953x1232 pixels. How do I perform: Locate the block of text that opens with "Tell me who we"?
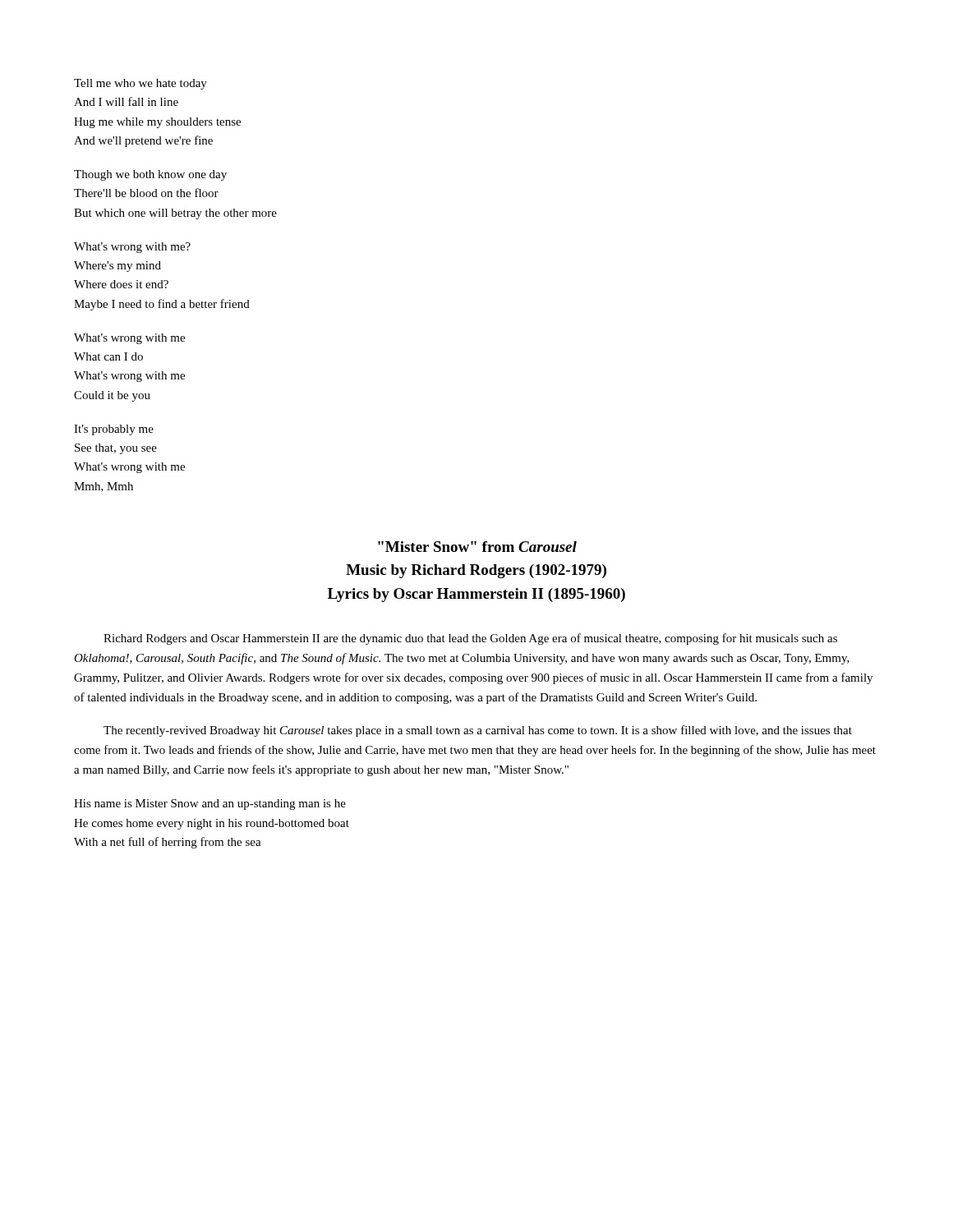[x=140, y=84]
